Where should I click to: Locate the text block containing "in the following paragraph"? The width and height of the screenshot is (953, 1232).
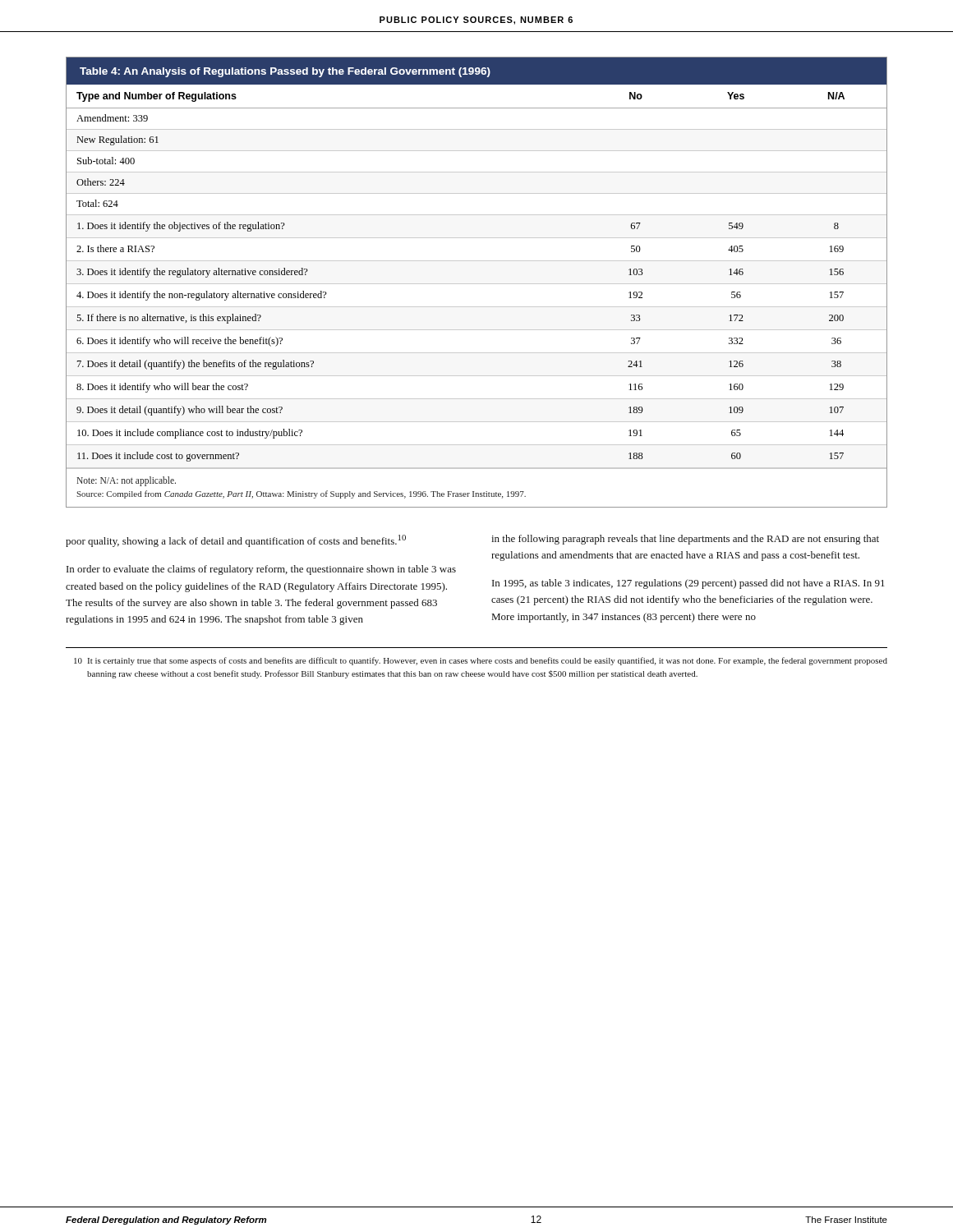coord(689,578)
